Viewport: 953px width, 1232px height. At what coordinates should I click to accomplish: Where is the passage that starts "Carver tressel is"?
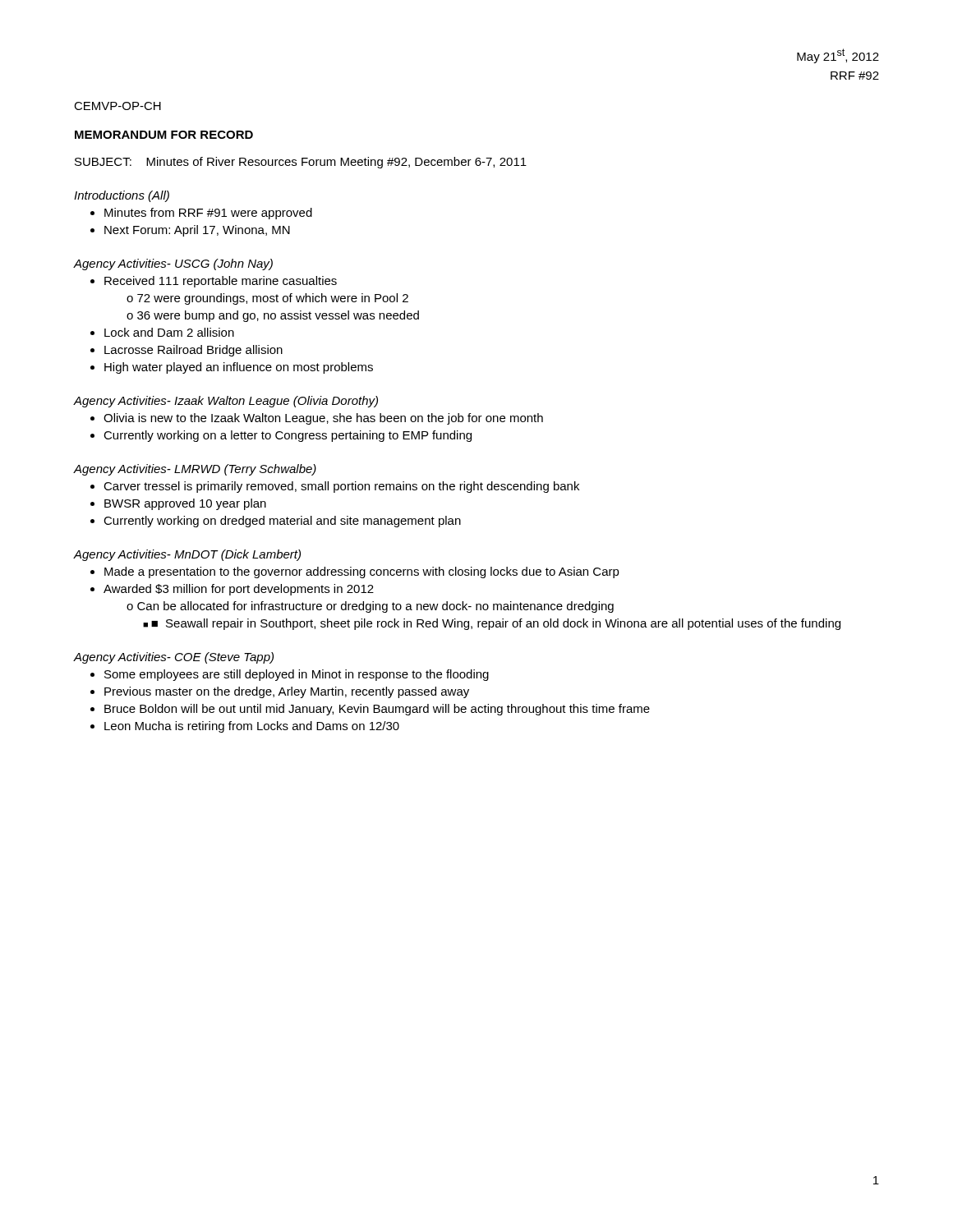coord(342,486)
